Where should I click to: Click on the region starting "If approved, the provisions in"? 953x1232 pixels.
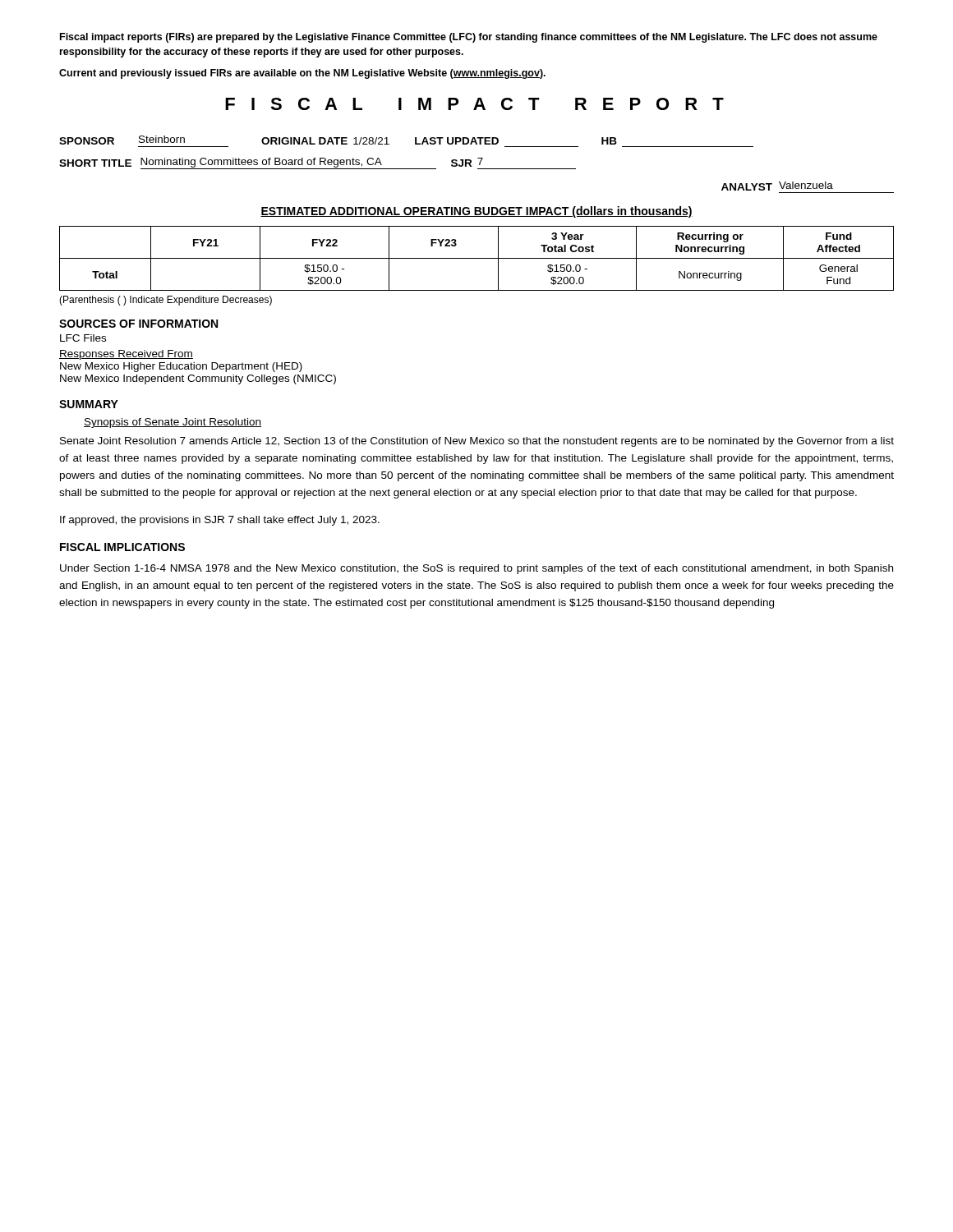click(x=220, y=519)
